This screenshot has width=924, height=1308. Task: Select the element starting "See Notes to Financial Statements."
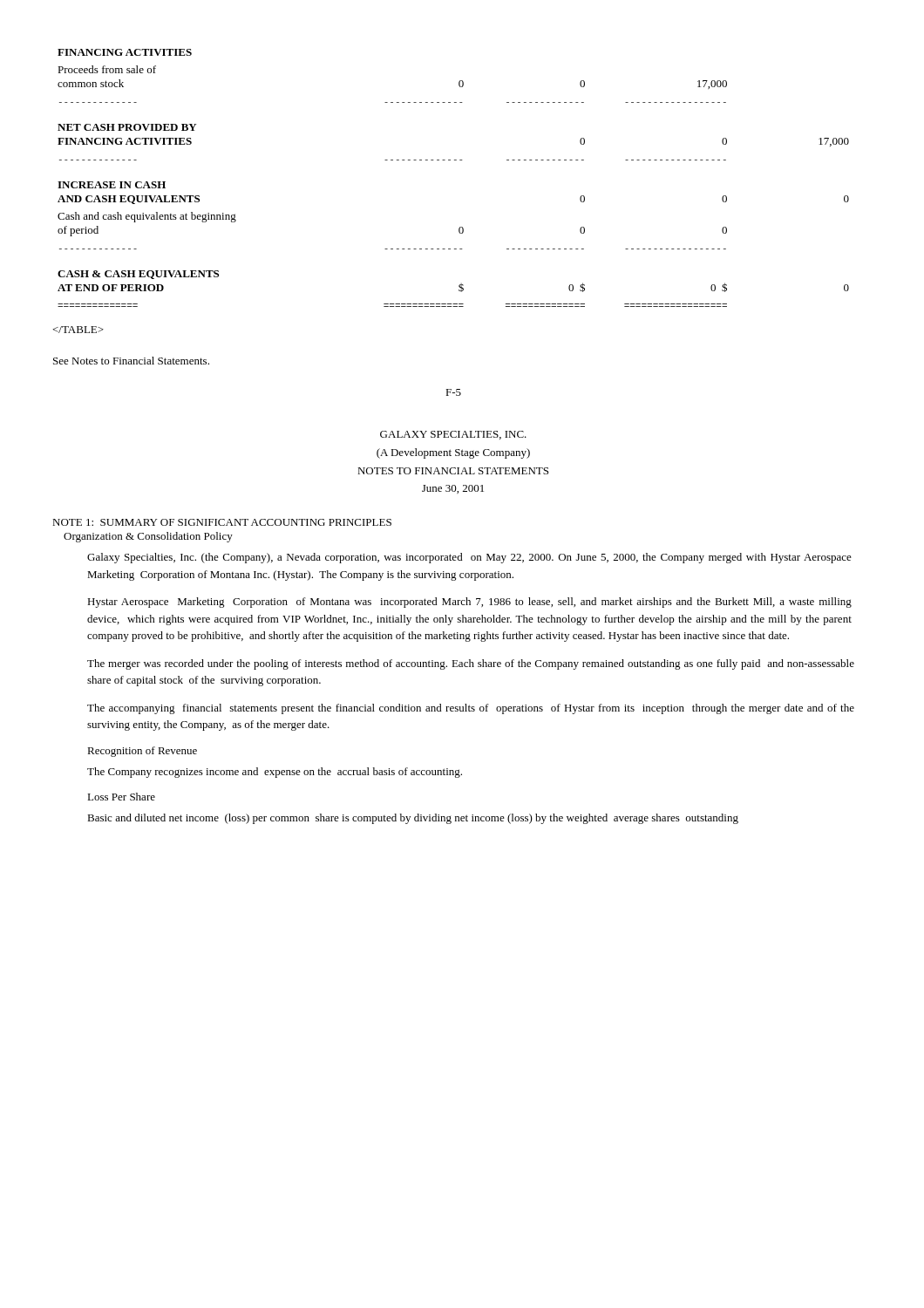tap(131, 361)
